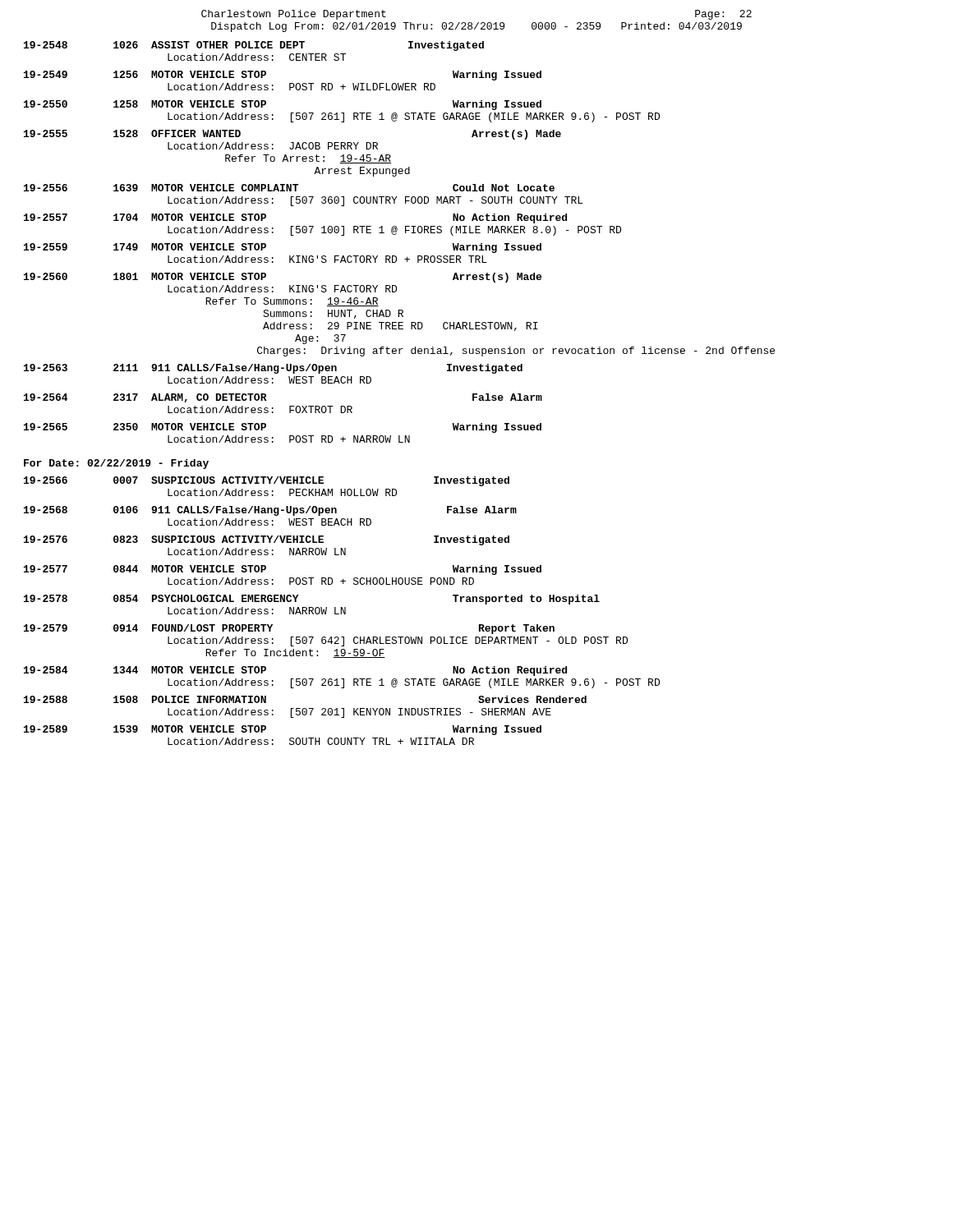Navigate to the element starting "19-2568 0106 911 CALLS/False/Hang-Ups/Open False Alarm"
Viewport: 953px width, 1232px height.
point(480,517)
